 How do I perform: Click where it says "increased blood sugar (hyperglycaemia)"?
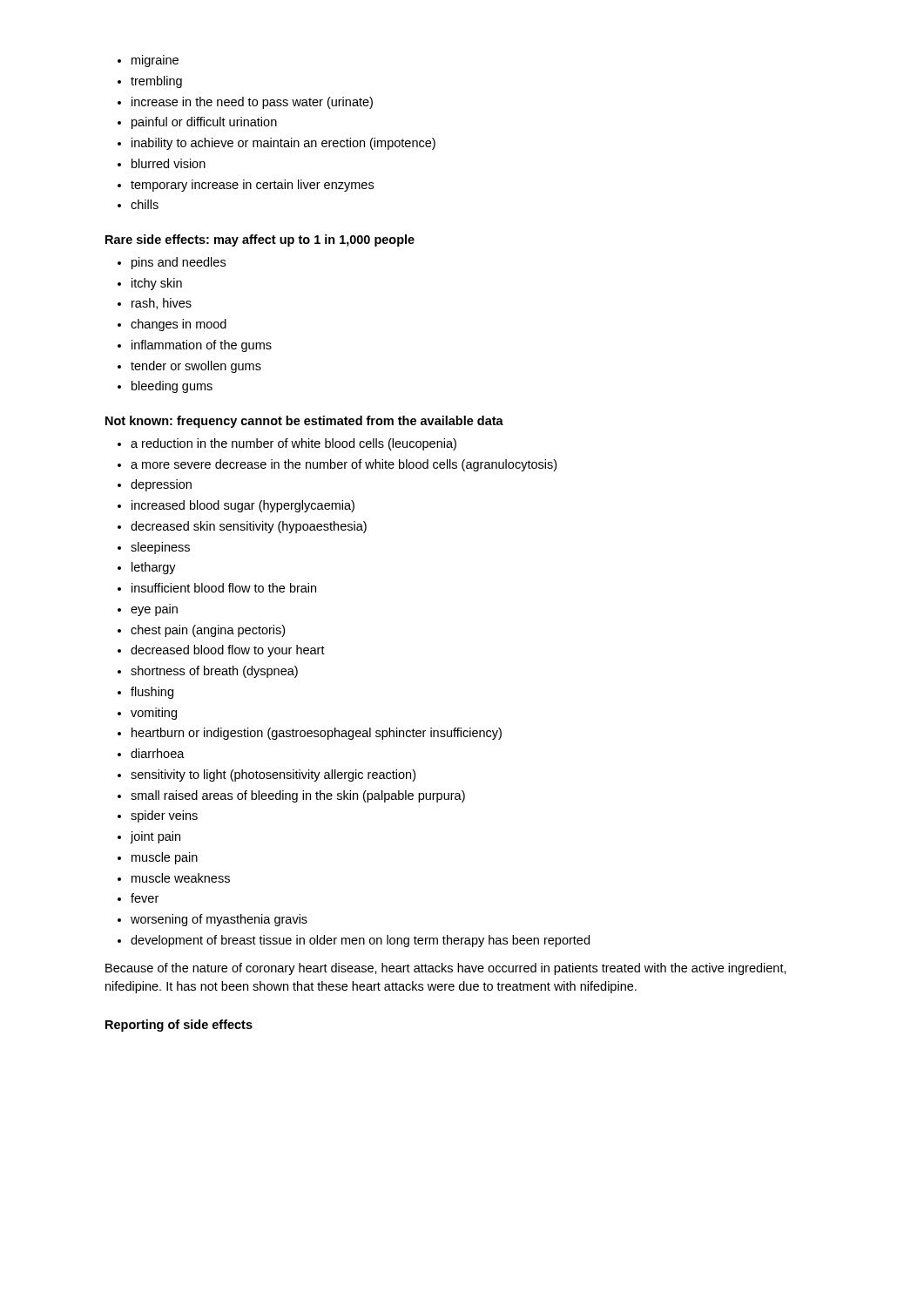pyautogui.click(x=243, y=506)
